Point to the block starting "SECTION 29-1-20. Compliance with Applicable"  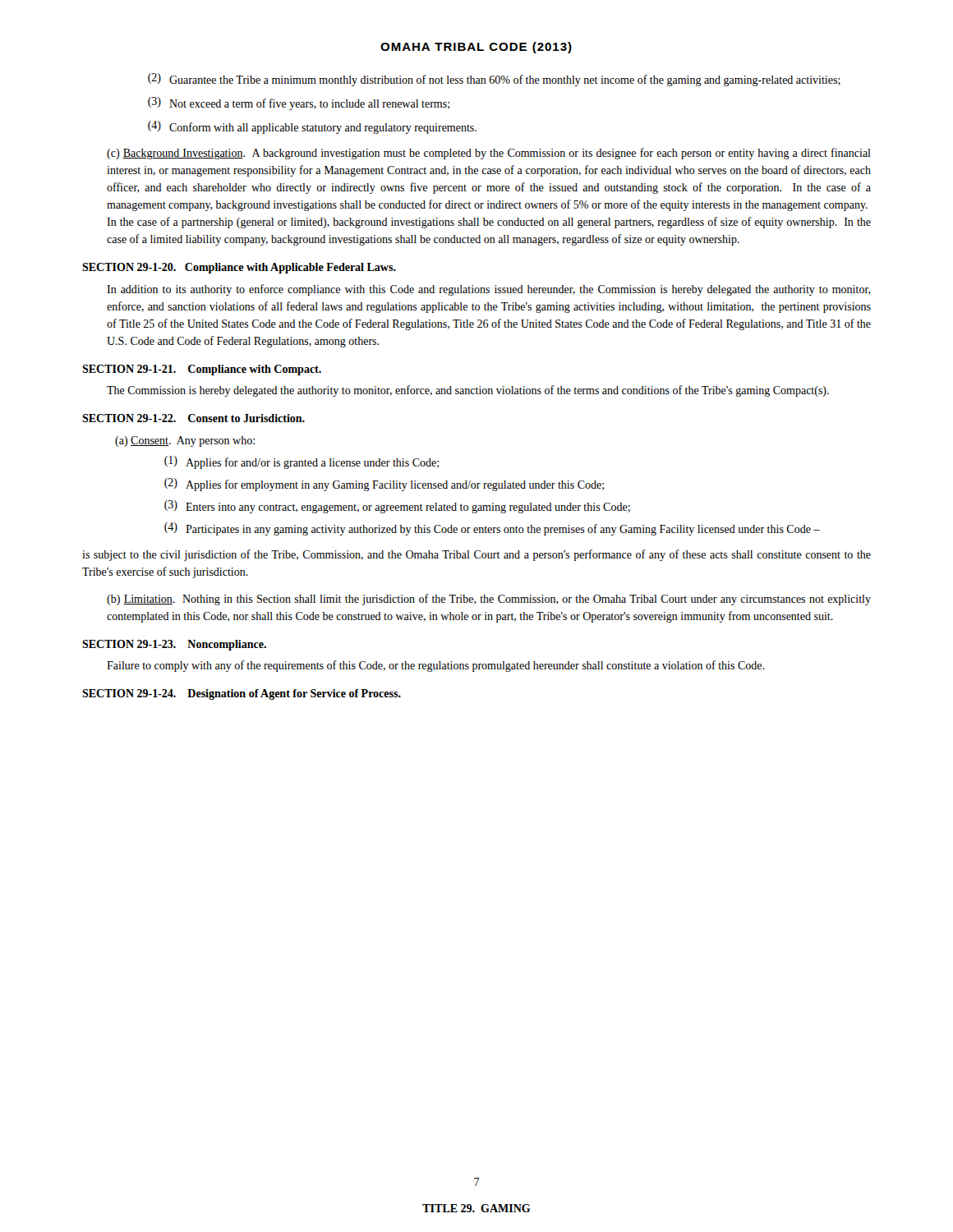239,267
